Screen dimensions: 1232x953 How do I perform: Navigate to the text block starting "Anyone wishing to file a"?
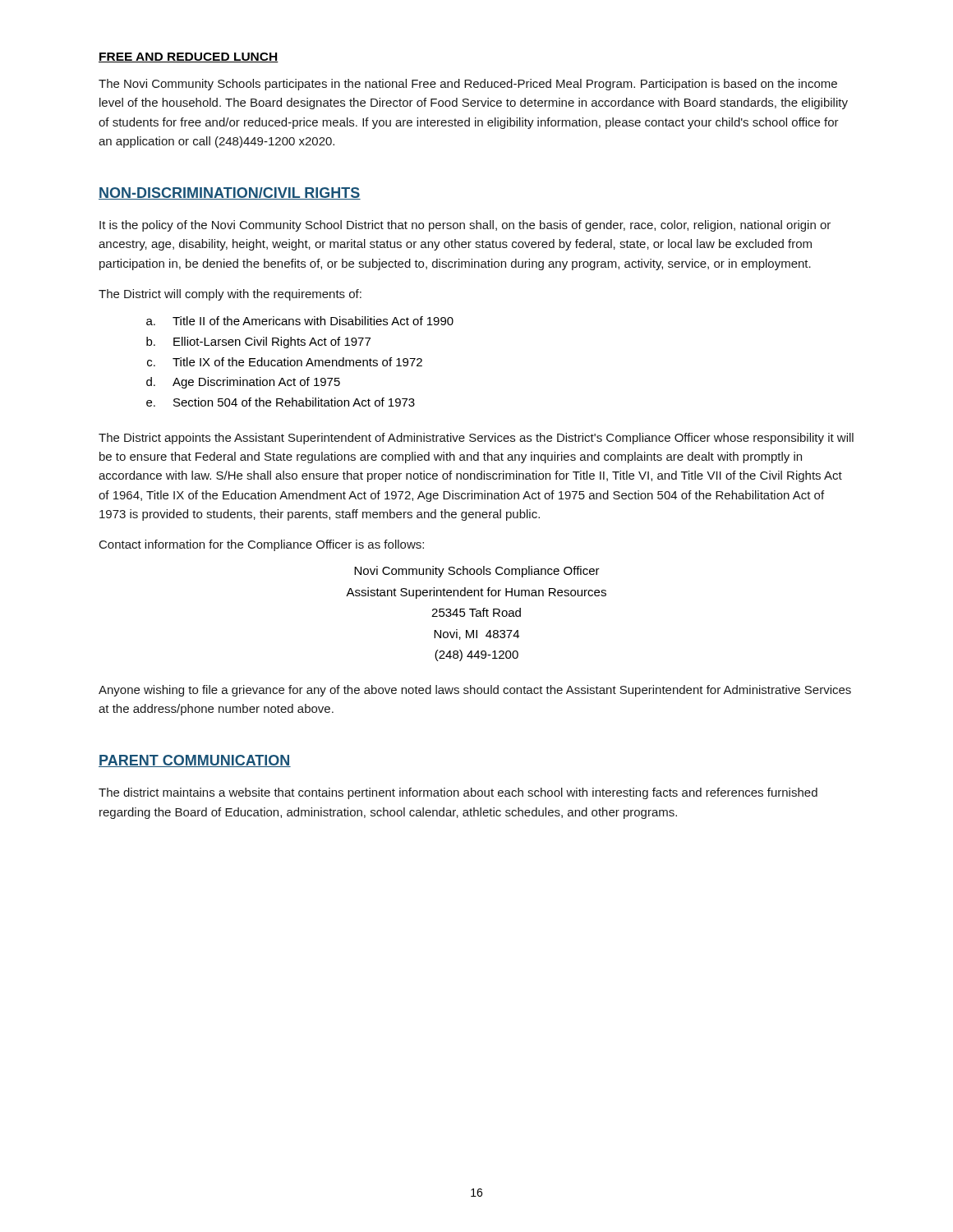pyautogui.click(x=475, y=699)
